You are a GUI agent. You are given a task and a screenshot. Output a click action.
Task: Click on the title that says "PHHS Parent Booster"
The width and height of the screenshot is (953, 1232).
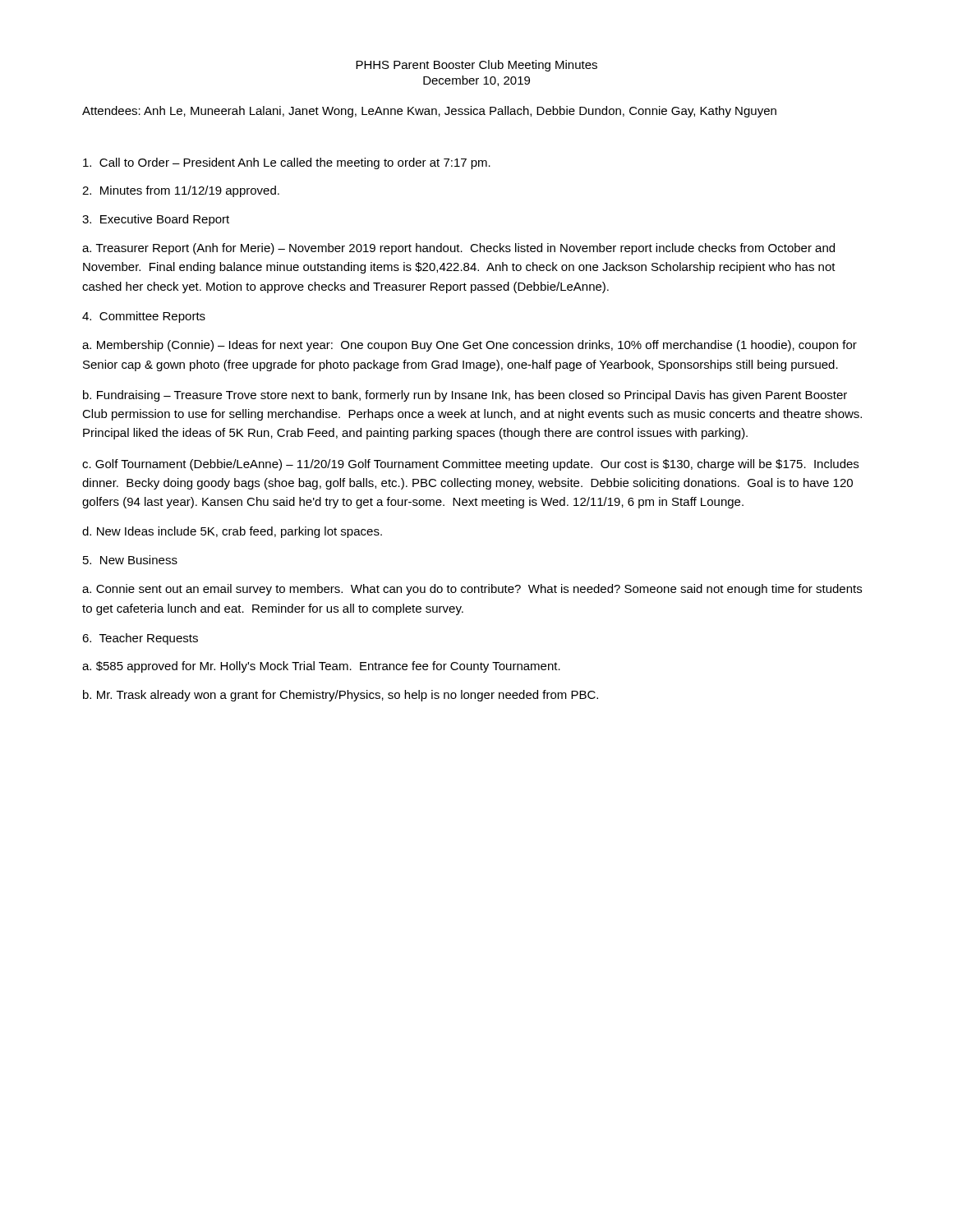(476, 64)
